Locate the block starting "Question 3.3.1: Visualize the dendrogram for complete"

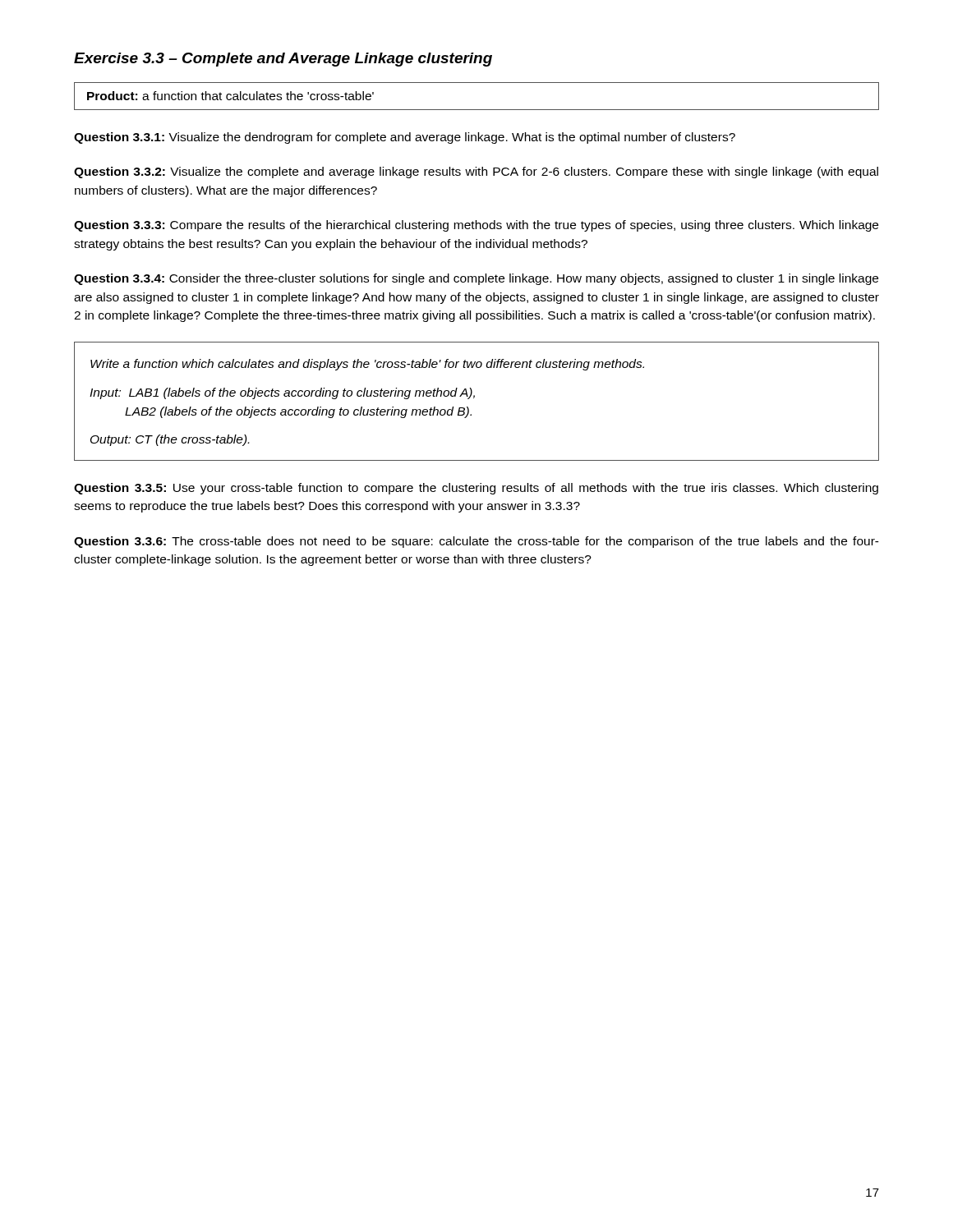tap(405, 137)
